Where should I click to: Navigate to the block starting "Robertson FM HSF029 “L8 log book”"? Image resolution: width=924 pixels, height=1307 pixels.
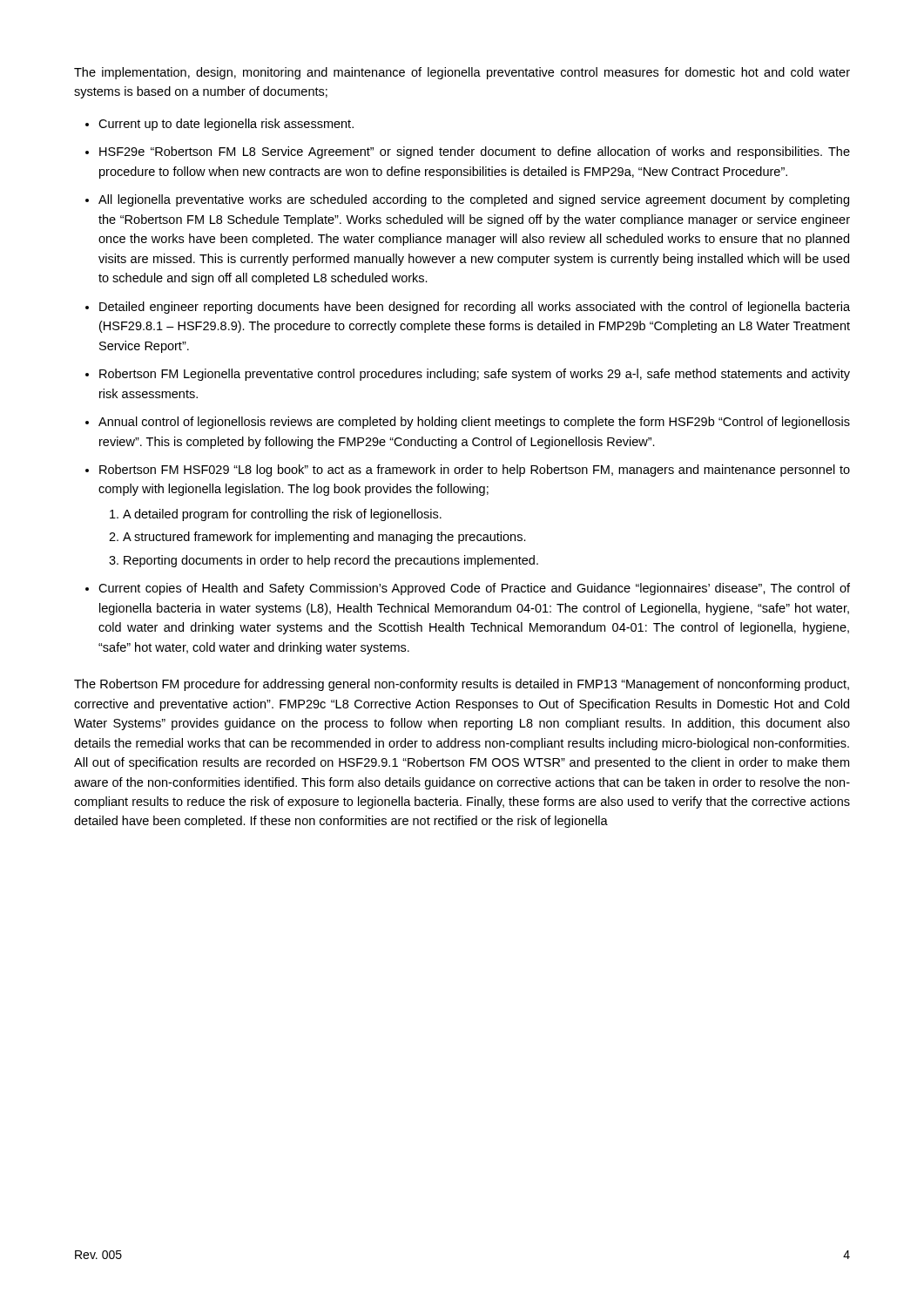tap(475, 471)
